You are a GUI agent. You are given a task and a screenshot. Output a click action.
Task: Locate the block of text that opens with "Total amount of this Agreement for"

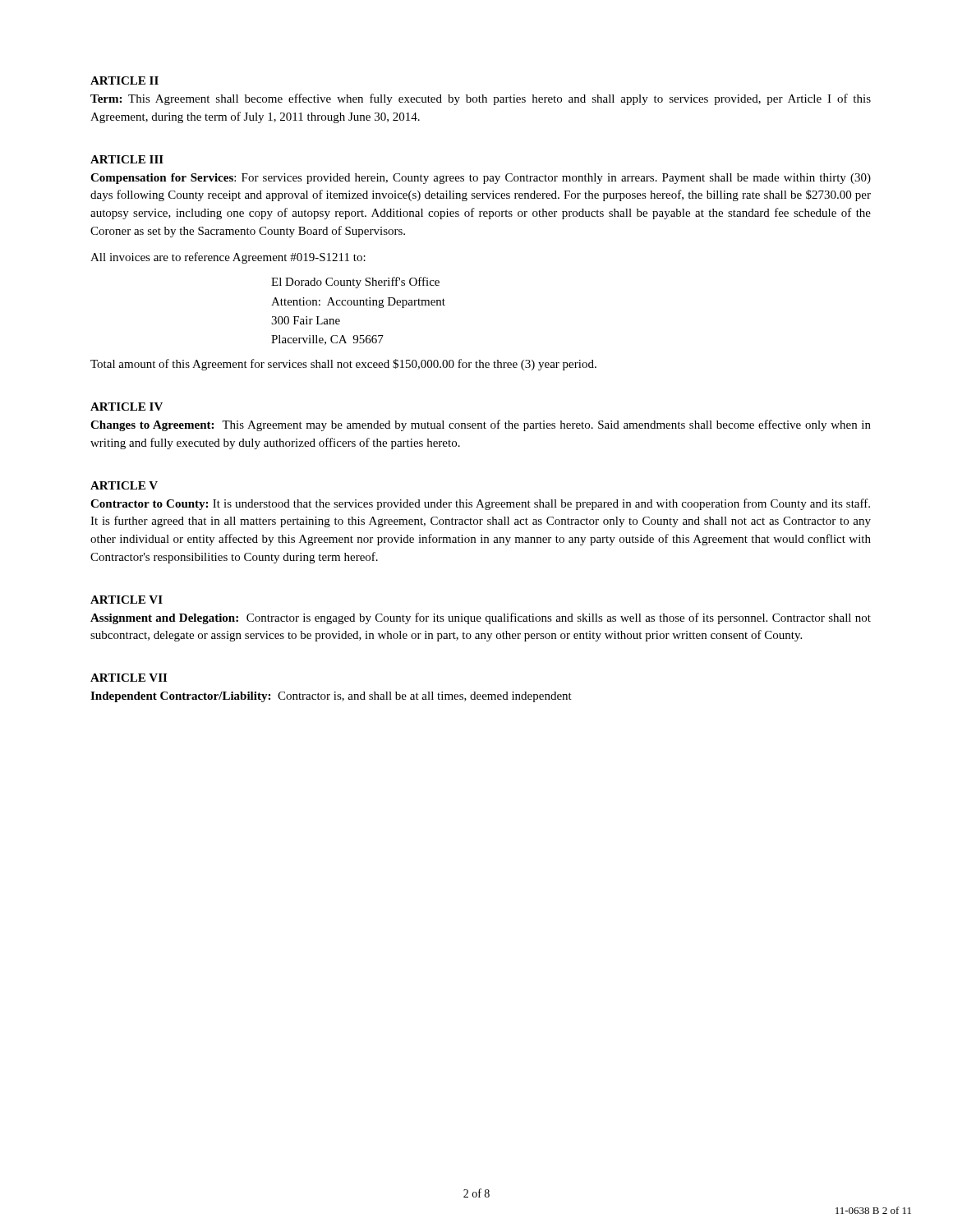[x=344, y=364]
